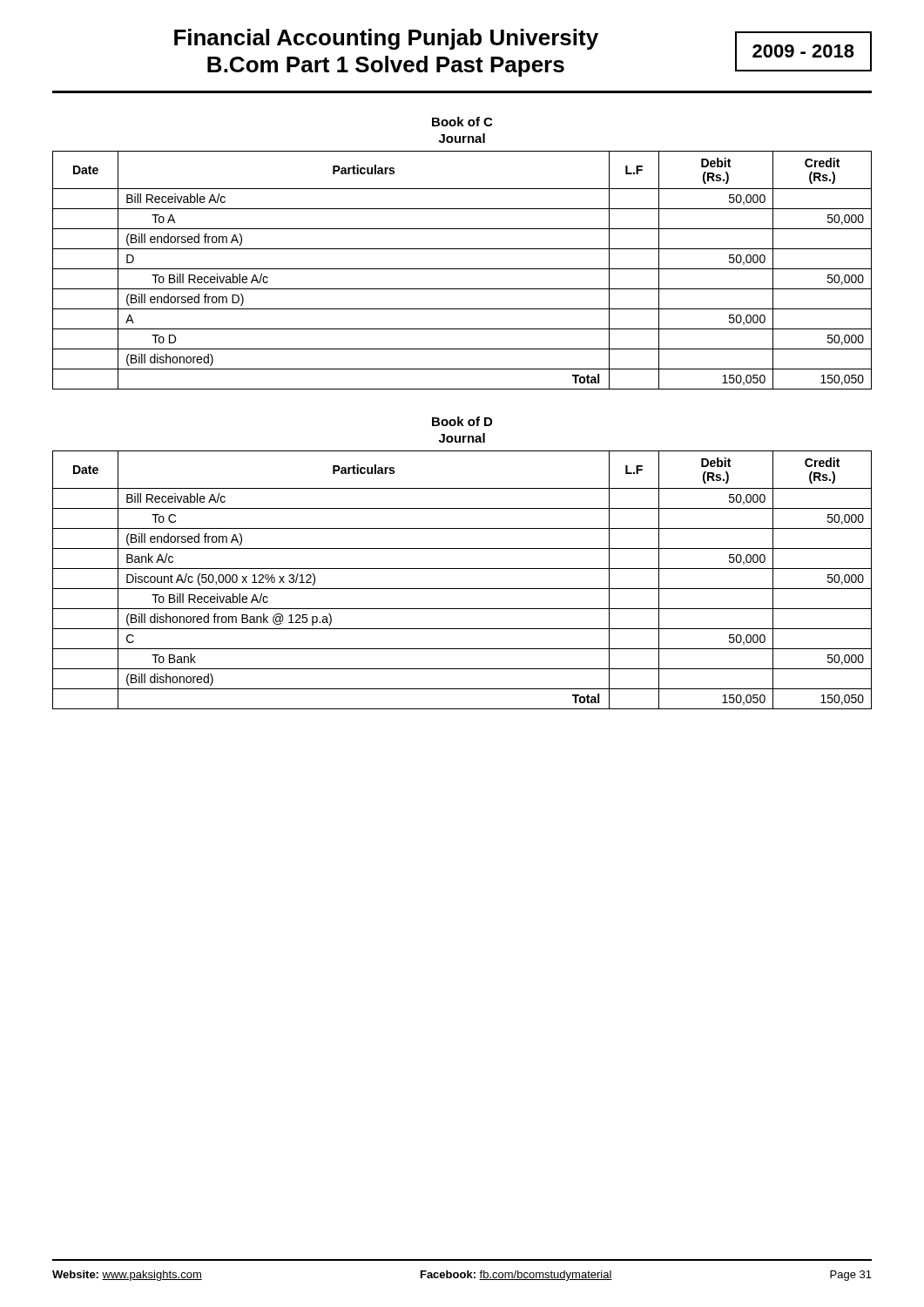Select the section header with the text "Book of D"
The image size is (924, 1307).
[x=462, y=421]
